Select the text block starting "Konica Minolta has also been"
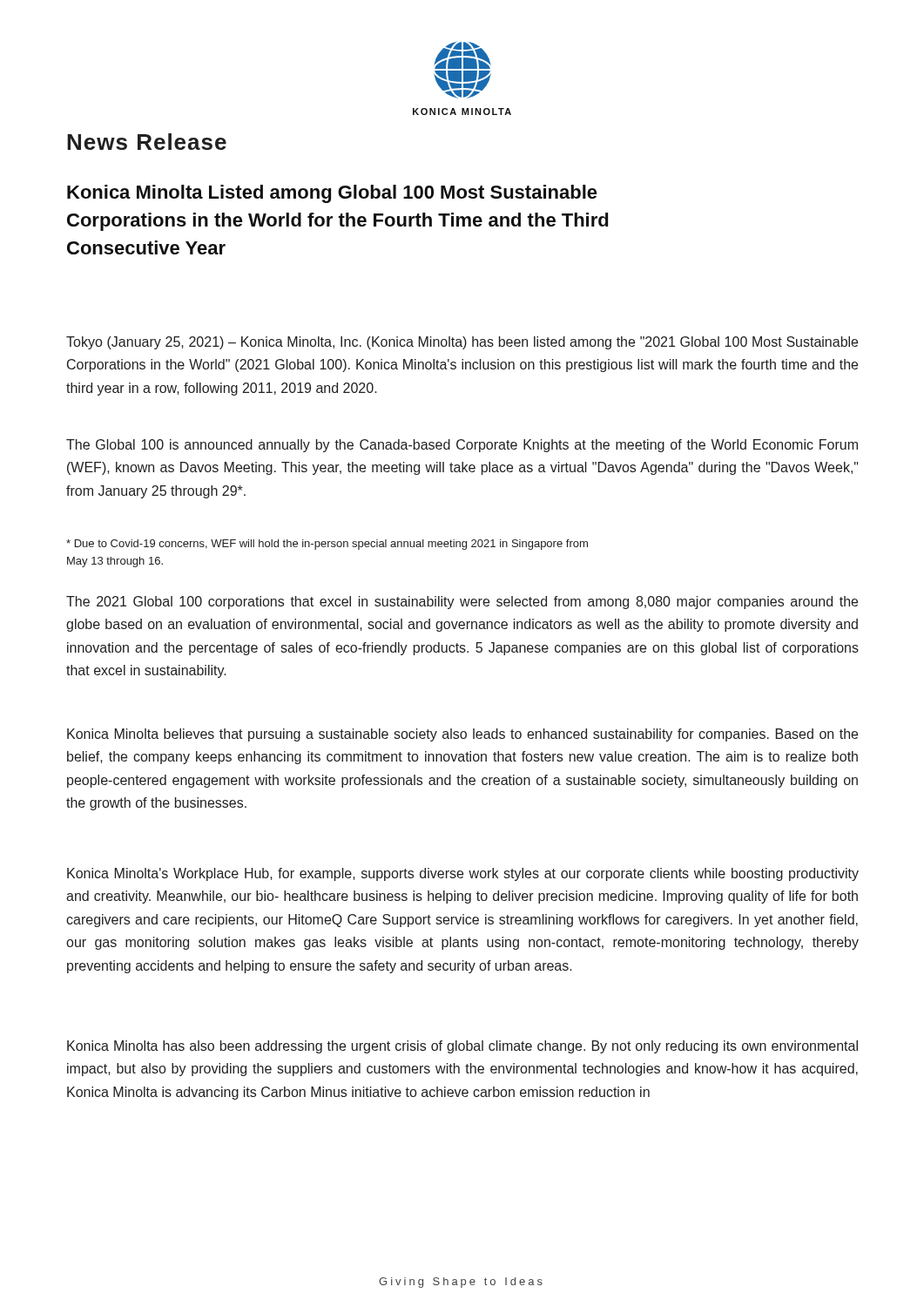924x1307 pixels. (x=462, y=1069)
